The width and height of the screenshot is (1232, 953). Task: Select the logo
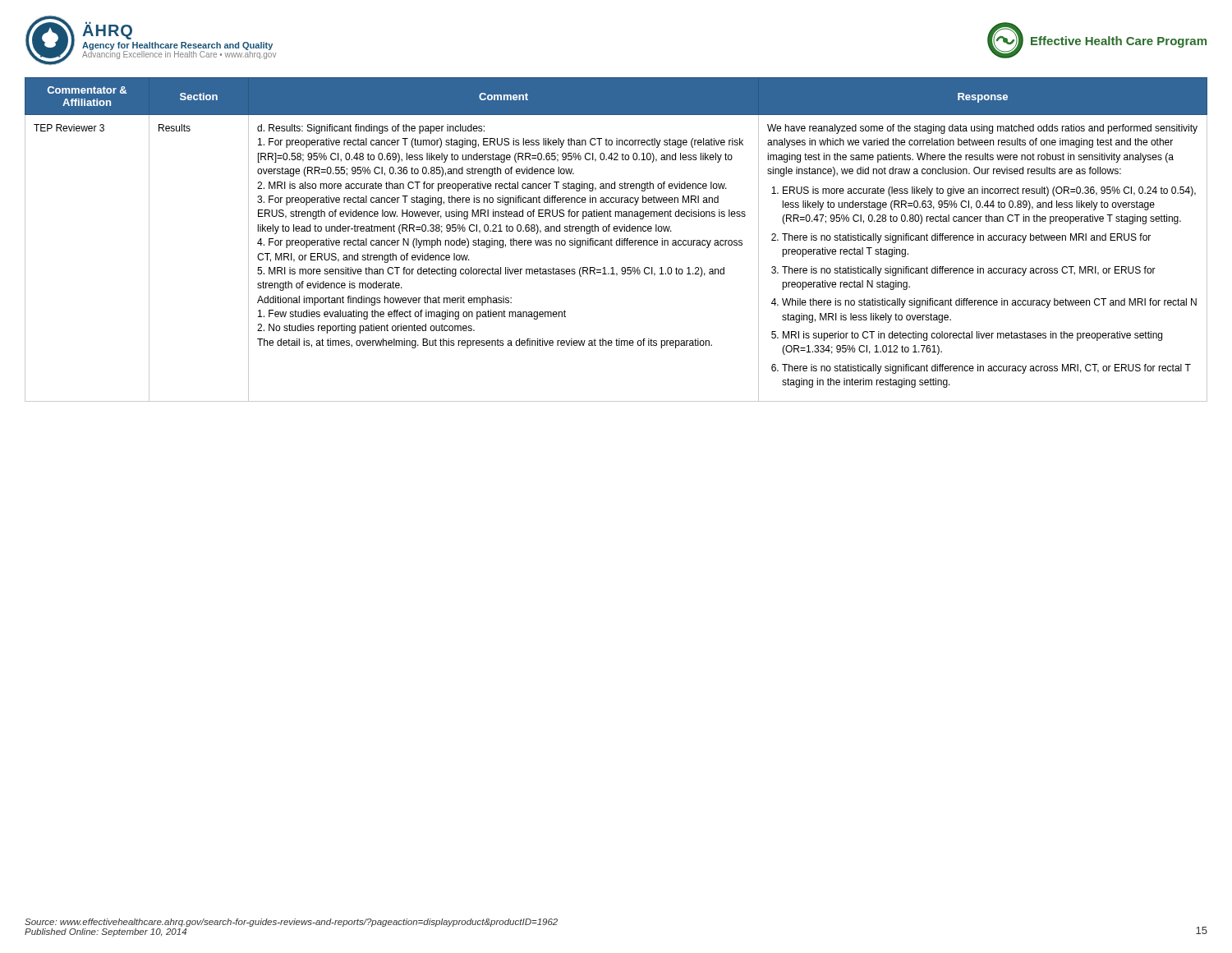pyautogui.click(x=616, y=40)
